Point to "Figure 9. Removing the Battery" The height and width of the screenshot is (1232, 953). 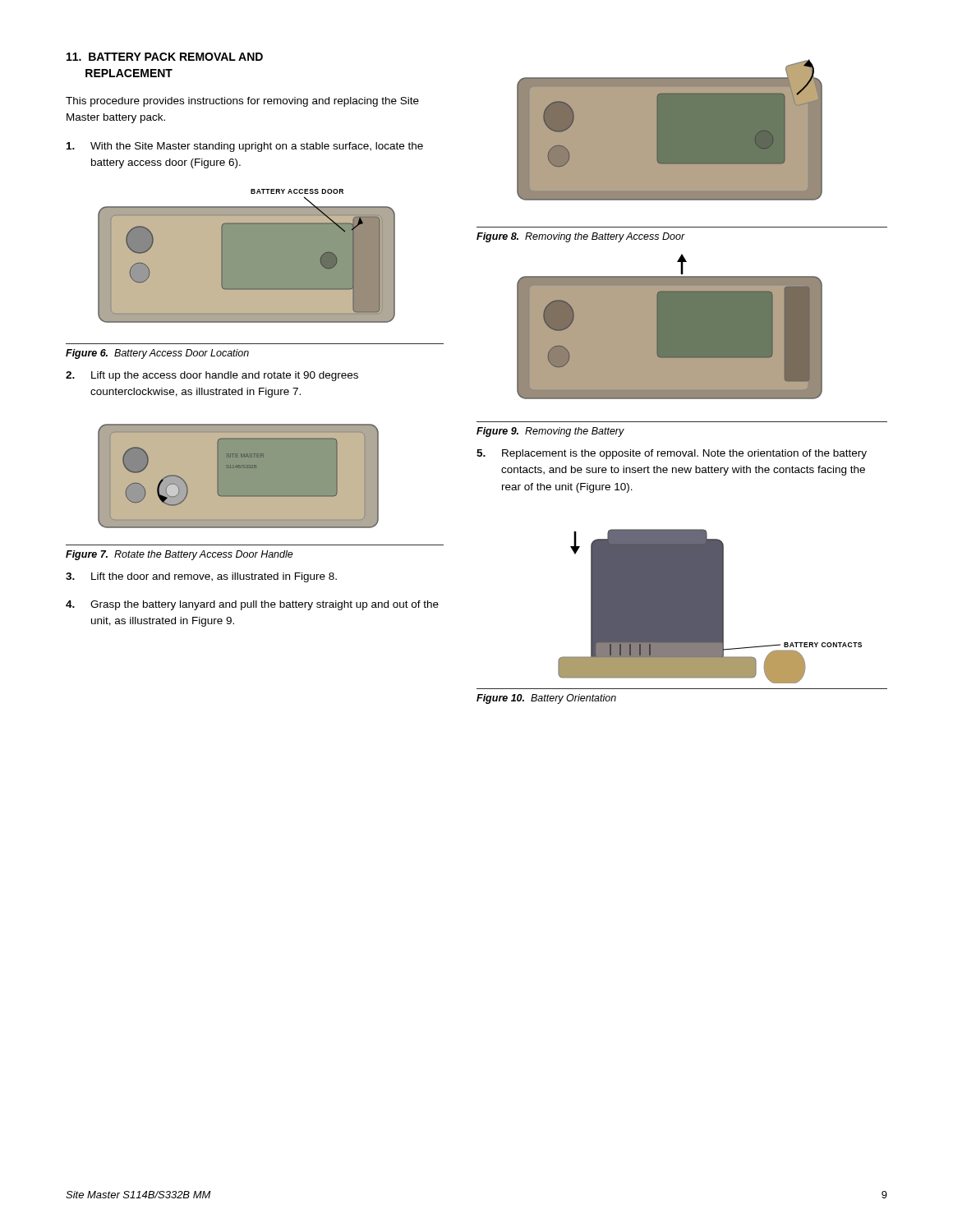(x=550, y=431)
